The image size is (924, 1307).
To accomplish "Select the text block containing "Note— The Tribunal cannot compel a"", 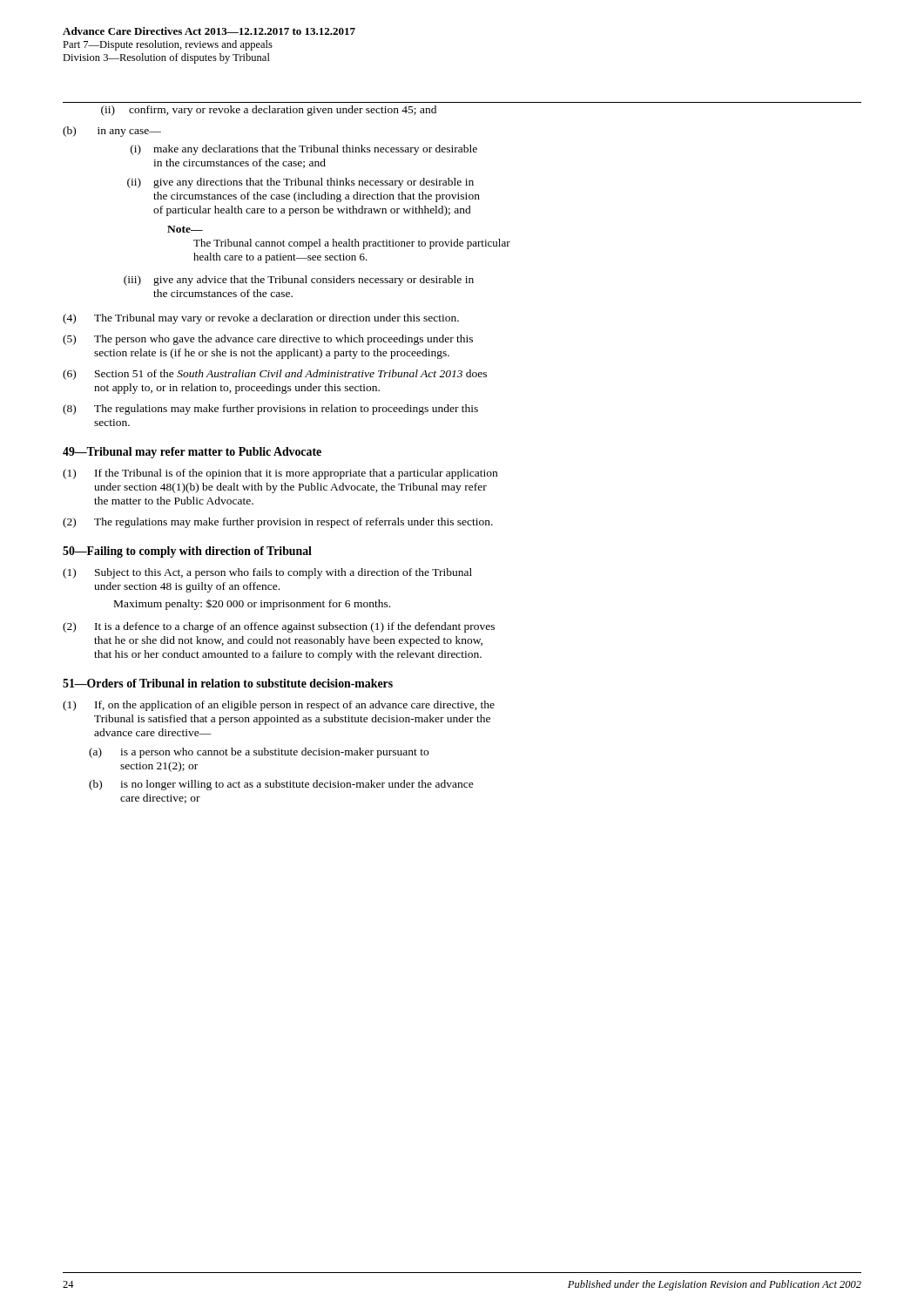I will tap(514, 243).
